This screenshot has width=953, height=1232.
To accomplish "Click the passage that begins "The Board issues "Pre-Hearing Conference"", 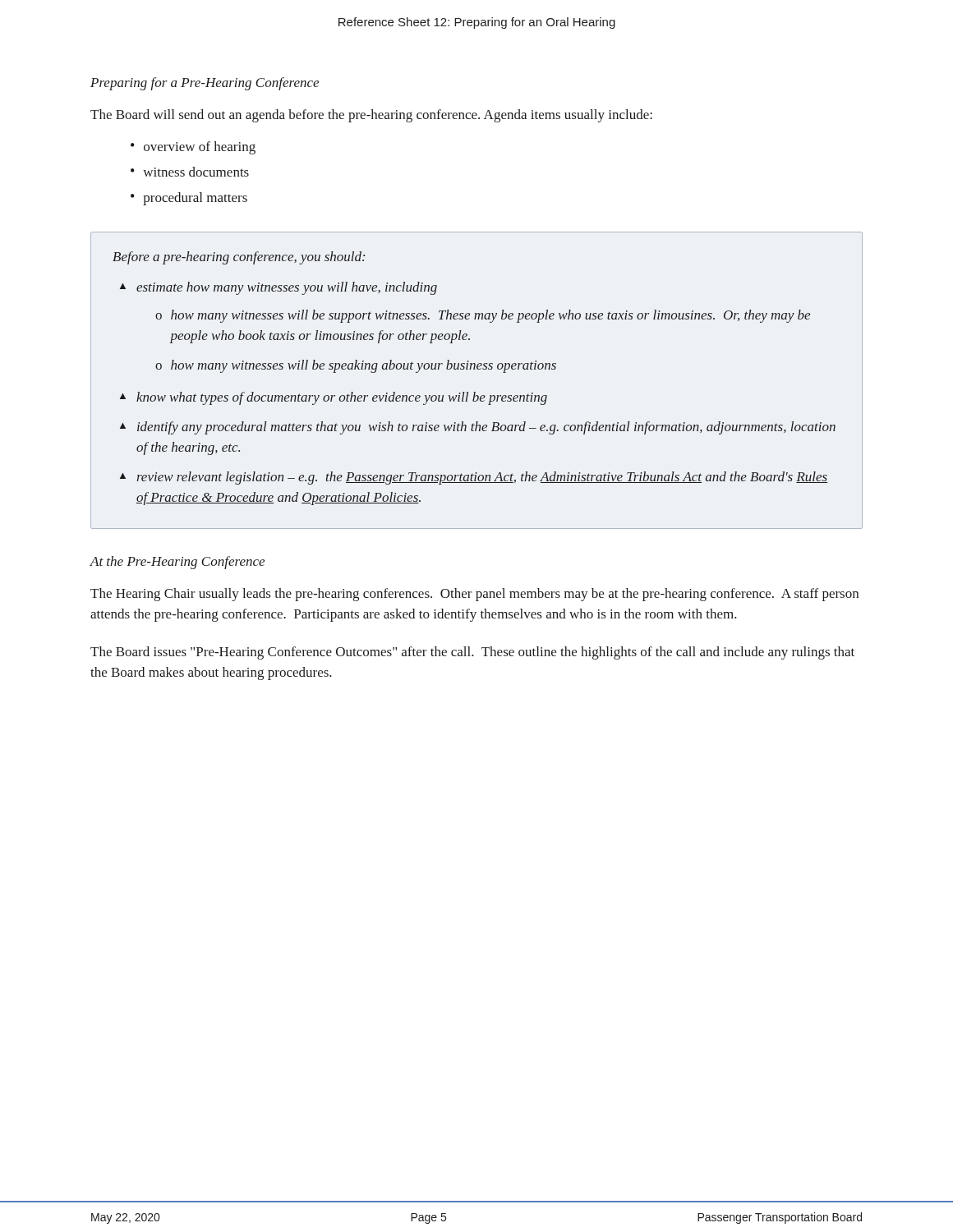I will point(472,662).
